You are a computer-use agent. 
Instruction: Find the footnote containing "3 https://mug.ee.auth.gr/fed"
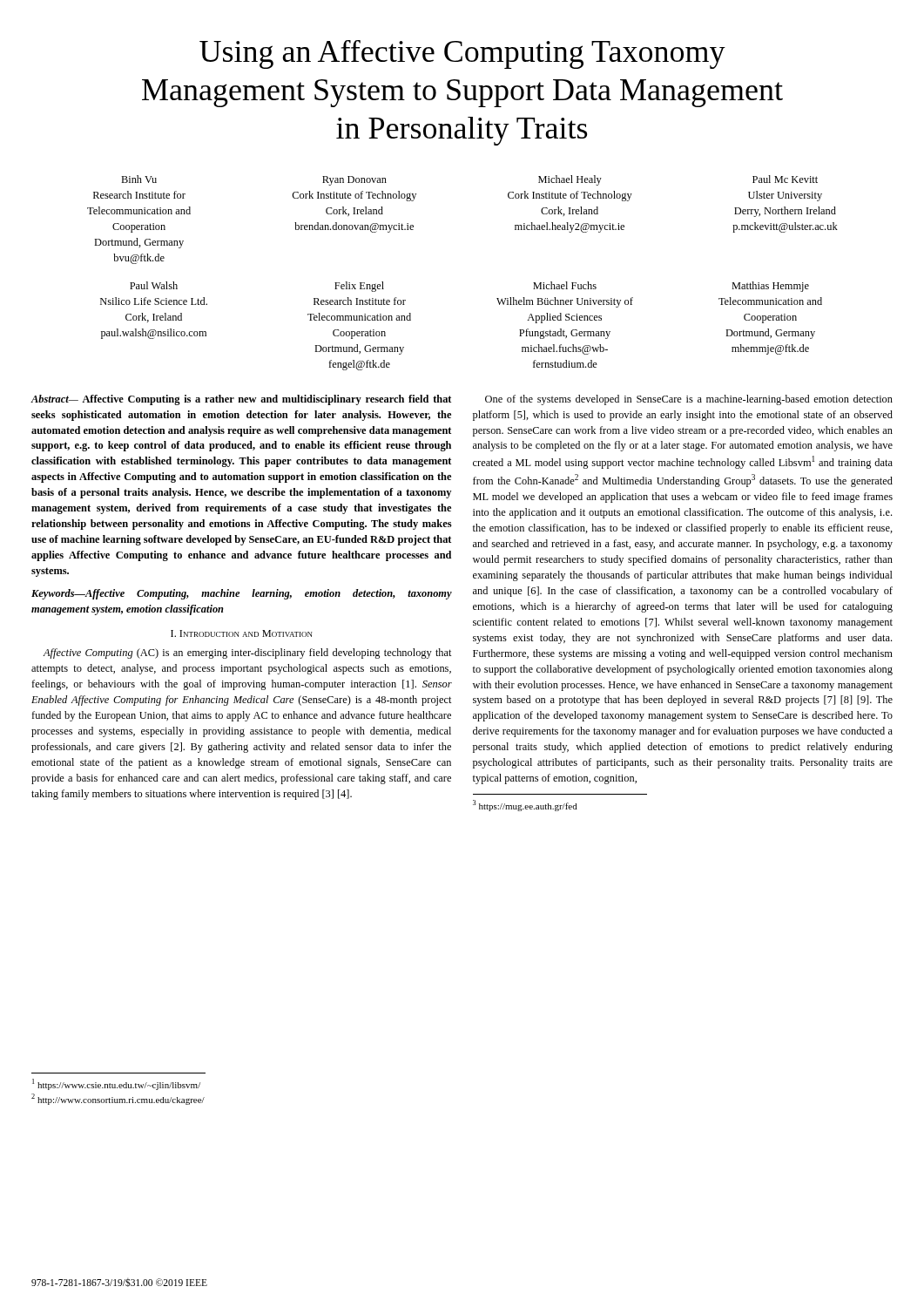pos(525,805)
